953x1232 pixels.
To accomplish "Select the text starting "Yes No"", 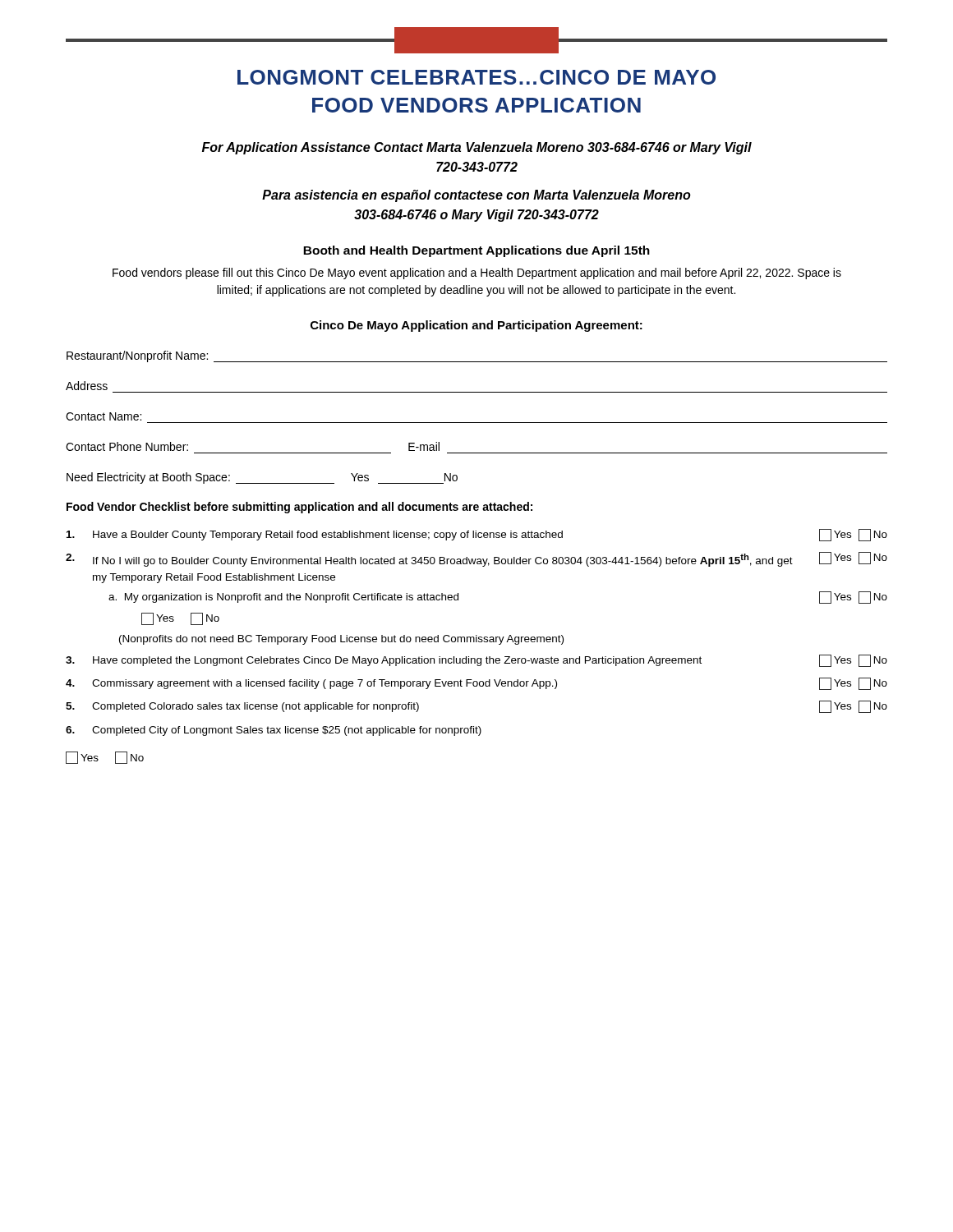I will tap(105, 758).
